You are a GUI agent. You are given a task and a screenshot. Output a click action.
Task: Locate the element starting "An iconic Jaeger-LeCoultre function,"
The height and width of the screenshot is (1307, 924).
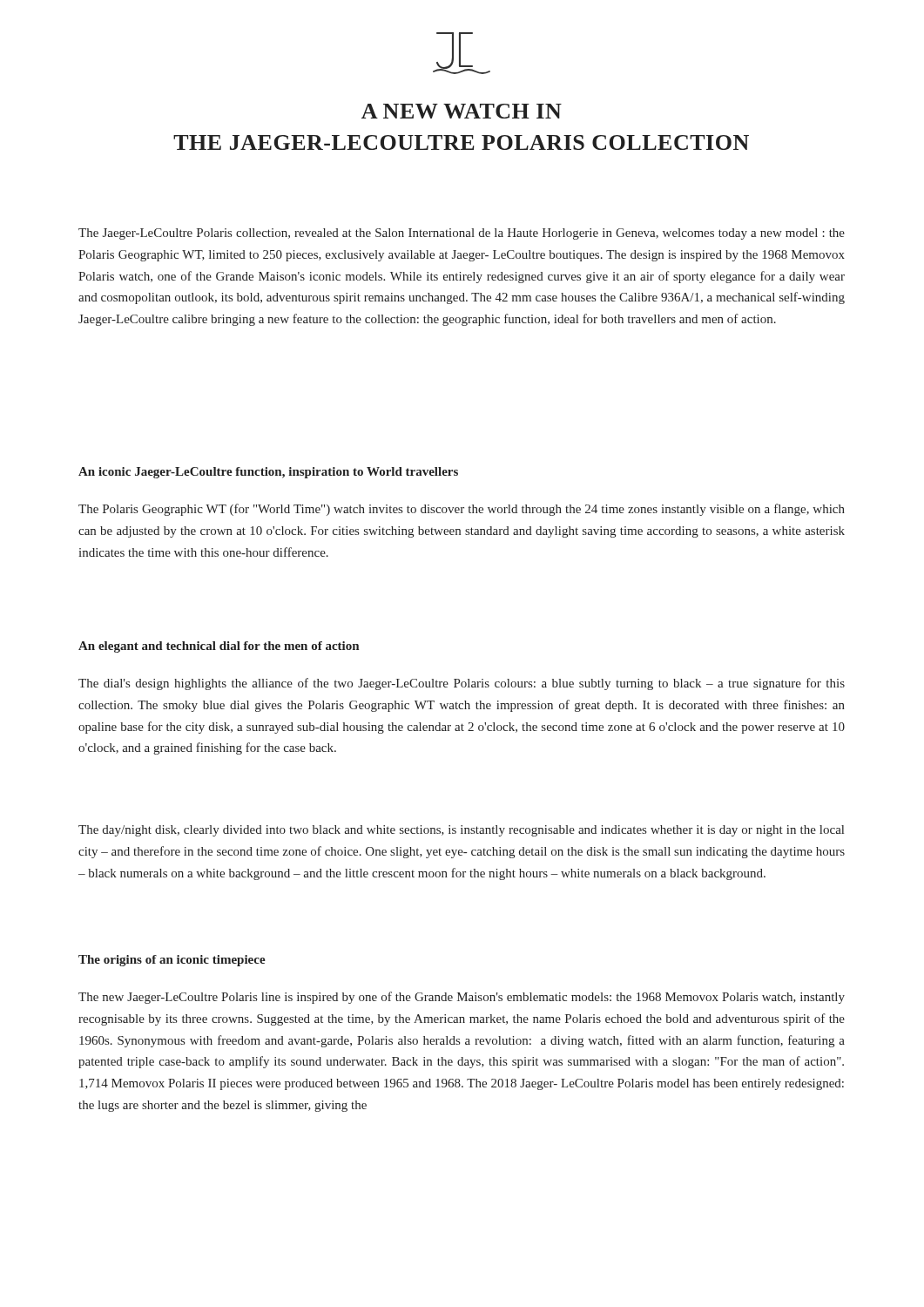click(x=268, y=471)
